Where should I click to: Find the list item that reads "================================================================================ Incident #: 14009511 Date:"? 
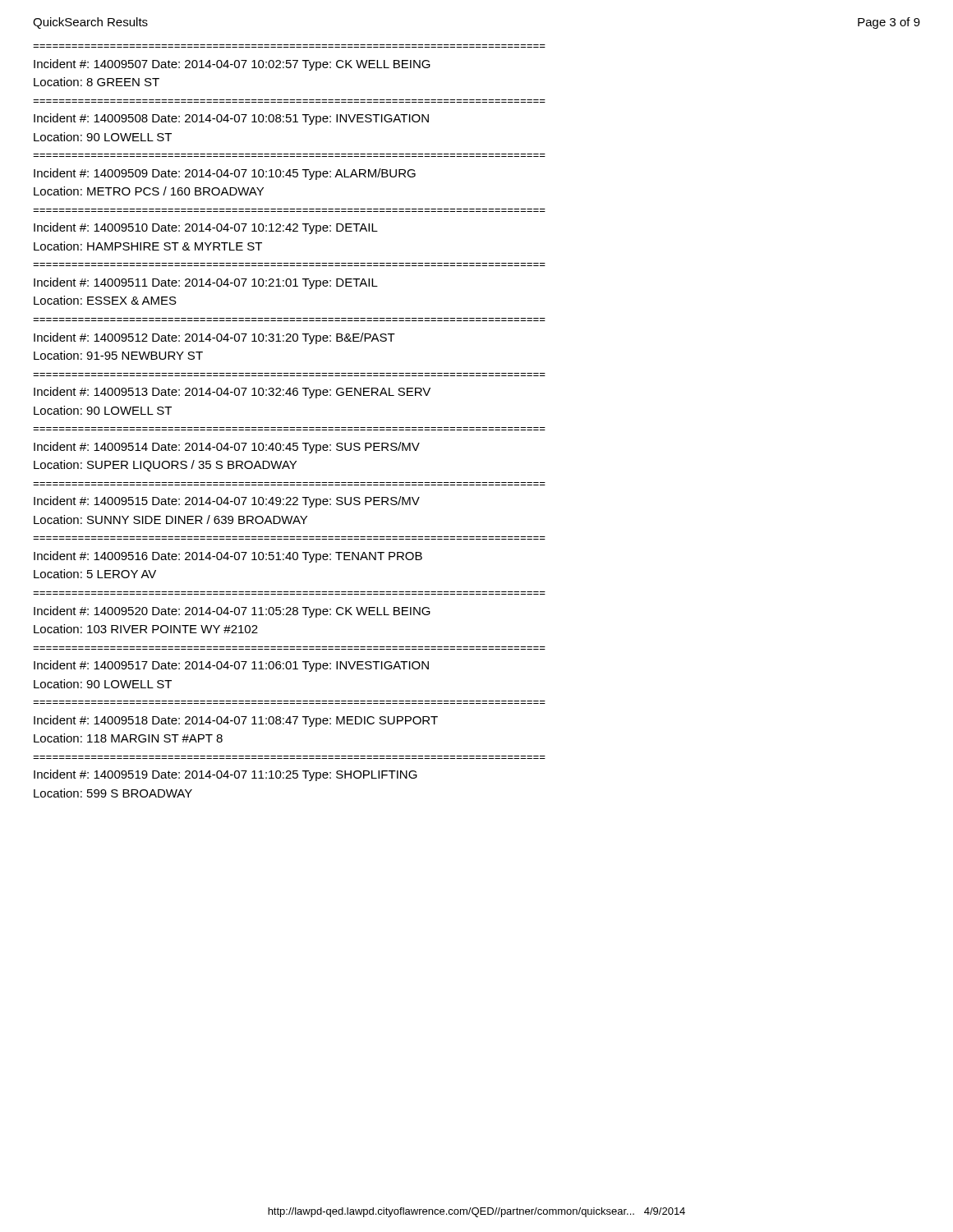pos(206,283)
